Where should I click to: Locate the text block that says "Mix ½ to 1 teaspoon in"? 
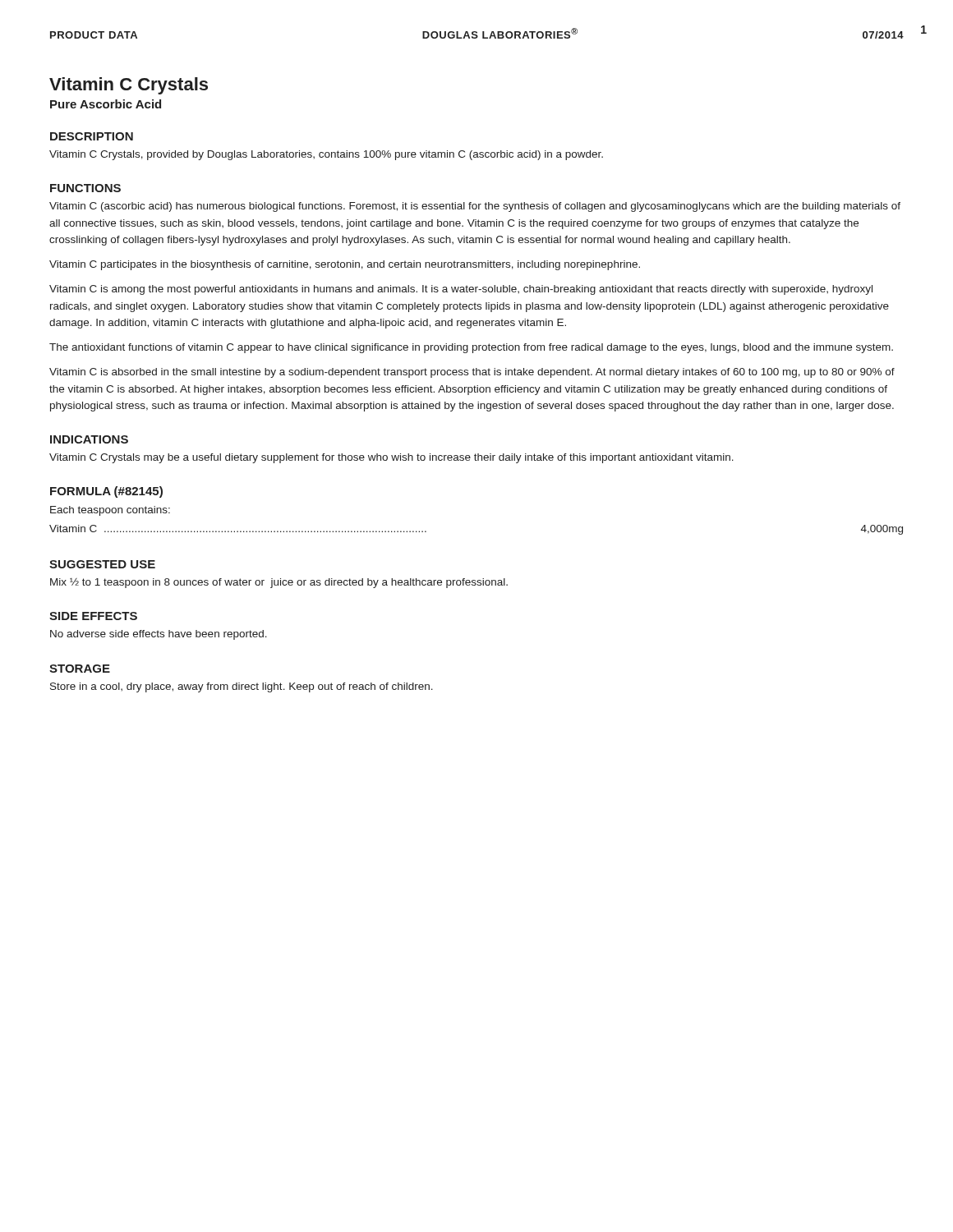point(279,582)
